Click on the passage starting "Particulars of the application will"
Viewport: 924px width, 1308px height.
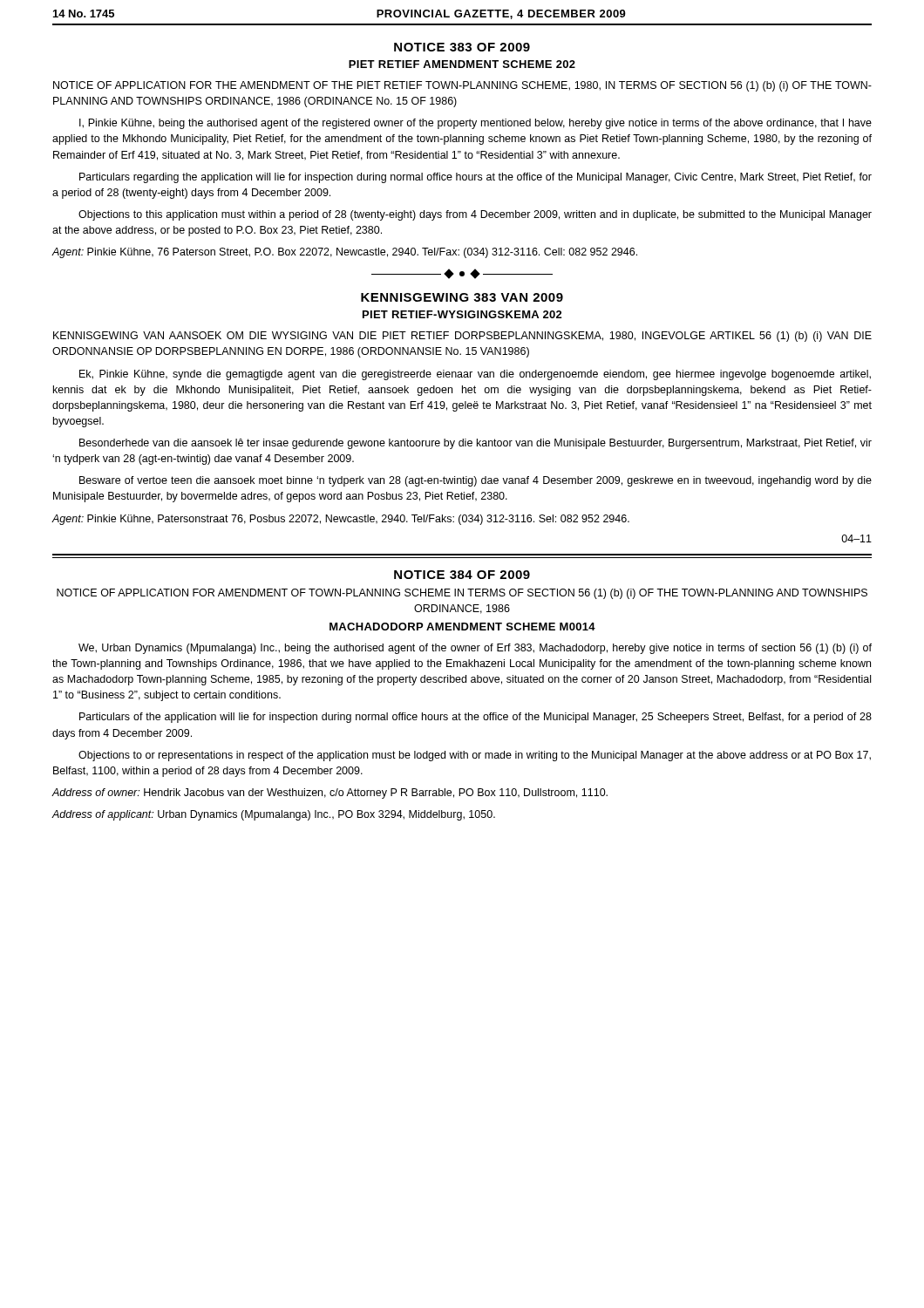pos(462,725)
